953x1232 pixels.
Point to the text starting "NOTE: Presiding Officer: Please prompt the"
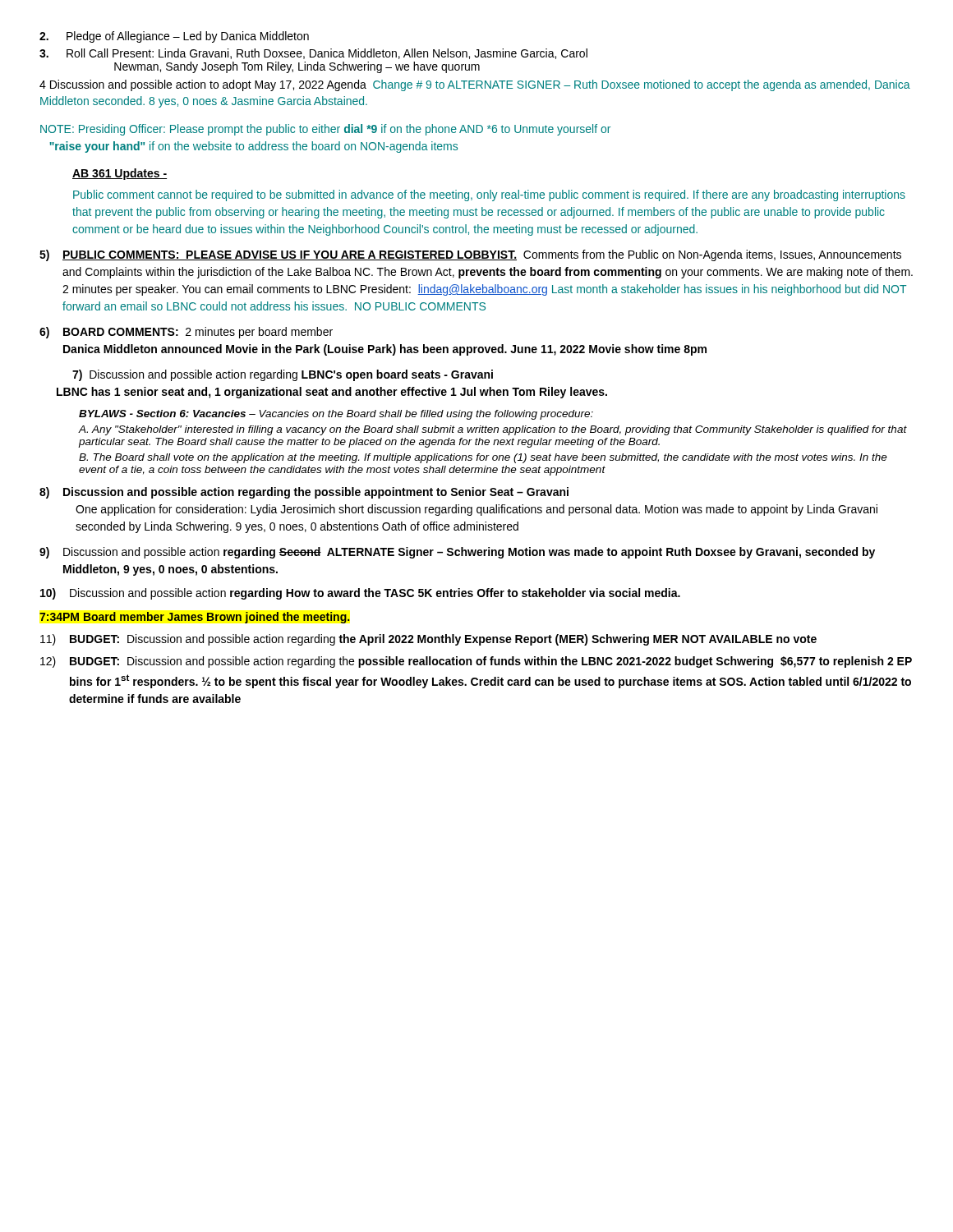(x=325, y=138)
